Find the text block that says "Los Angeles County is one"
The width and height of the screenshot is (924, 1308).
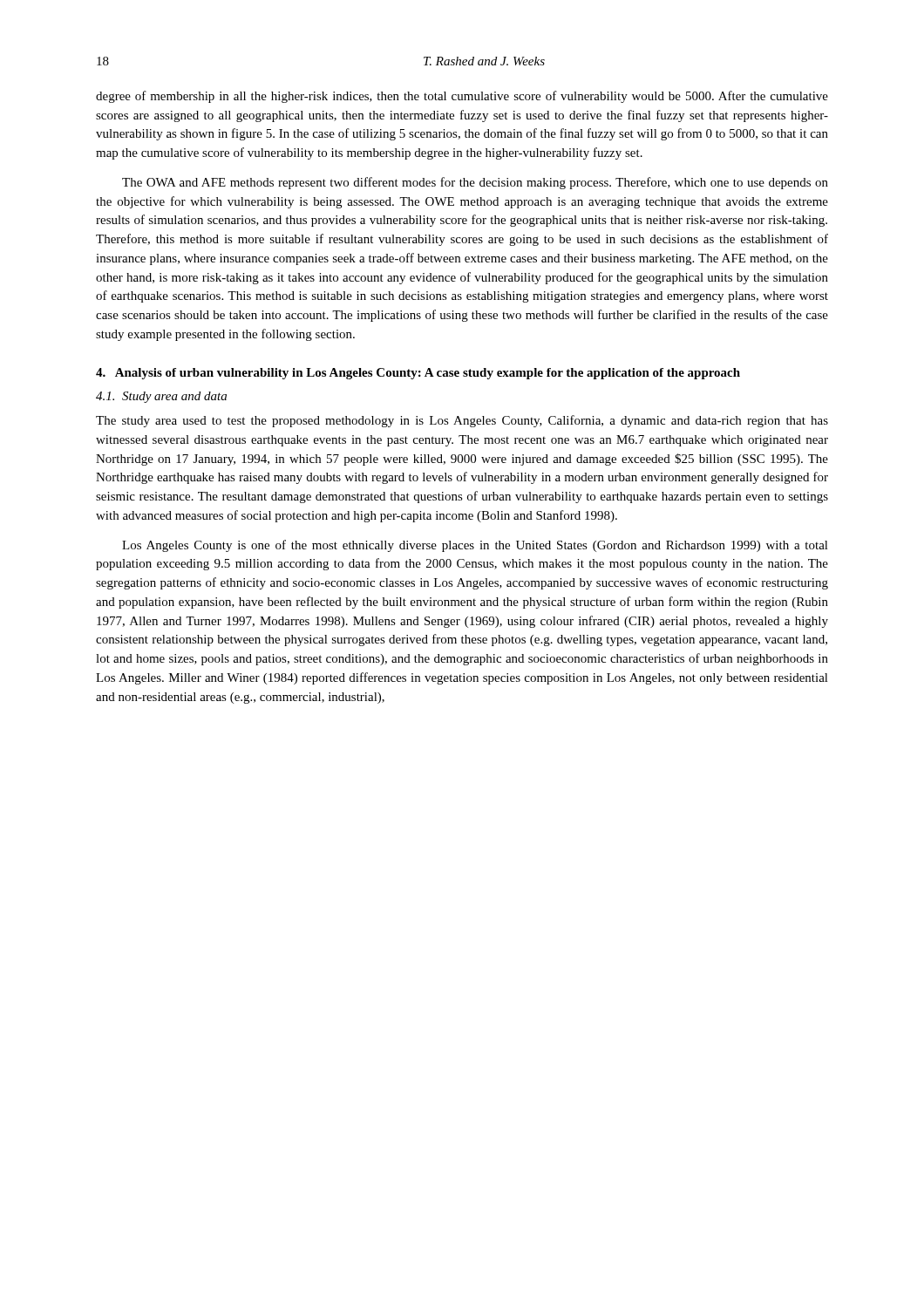(x=462, y=621)
